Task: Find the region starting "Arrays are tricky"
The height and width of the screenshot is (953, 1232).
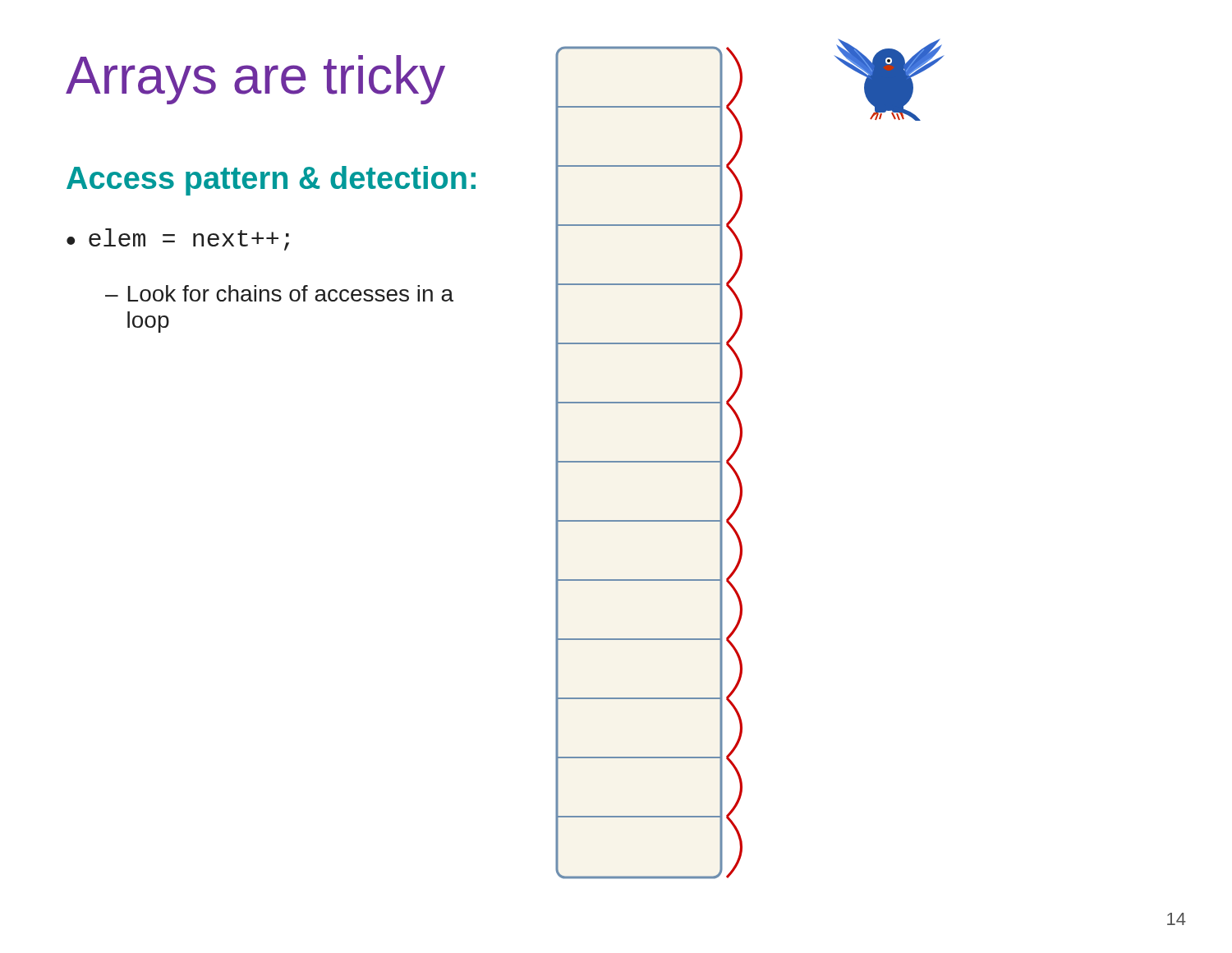Action: [x=256, y=76]
